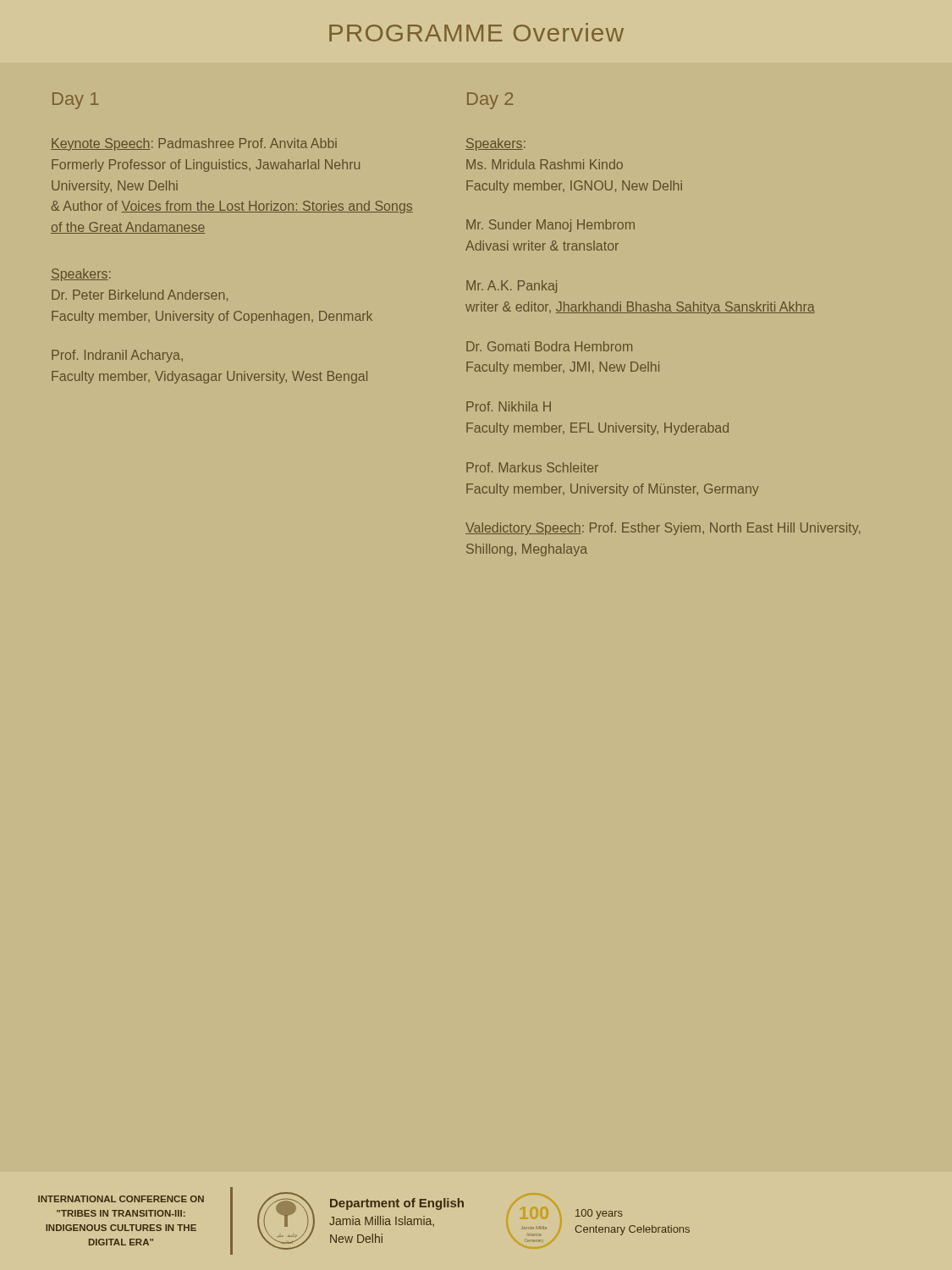The image size is (952, 1270).
Task: Click on the block starting "Day 1"
Action: 75,101
